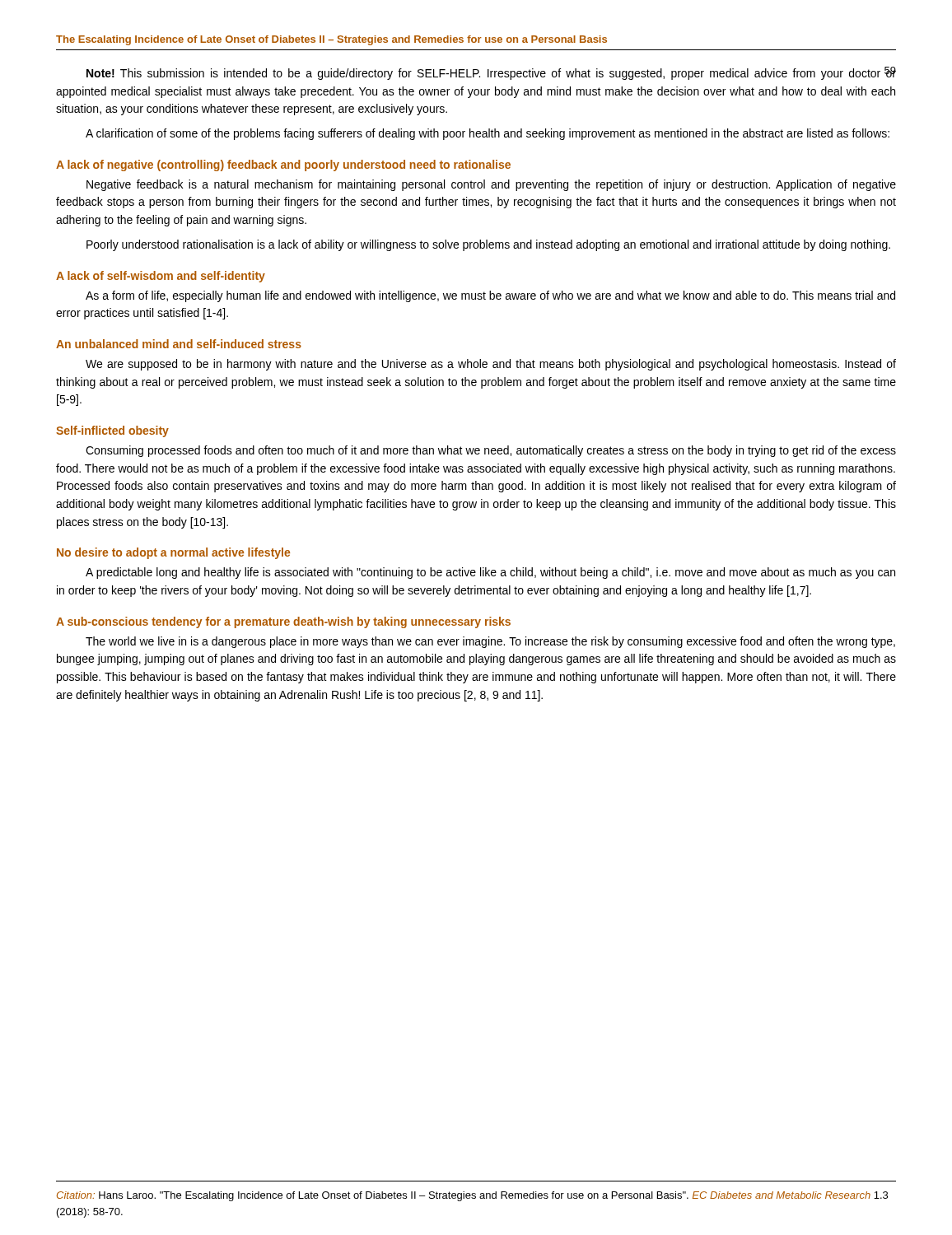Locate the text block starting "As a form of life,"
Screen dimensions: 1235x952
pos(476,304)
